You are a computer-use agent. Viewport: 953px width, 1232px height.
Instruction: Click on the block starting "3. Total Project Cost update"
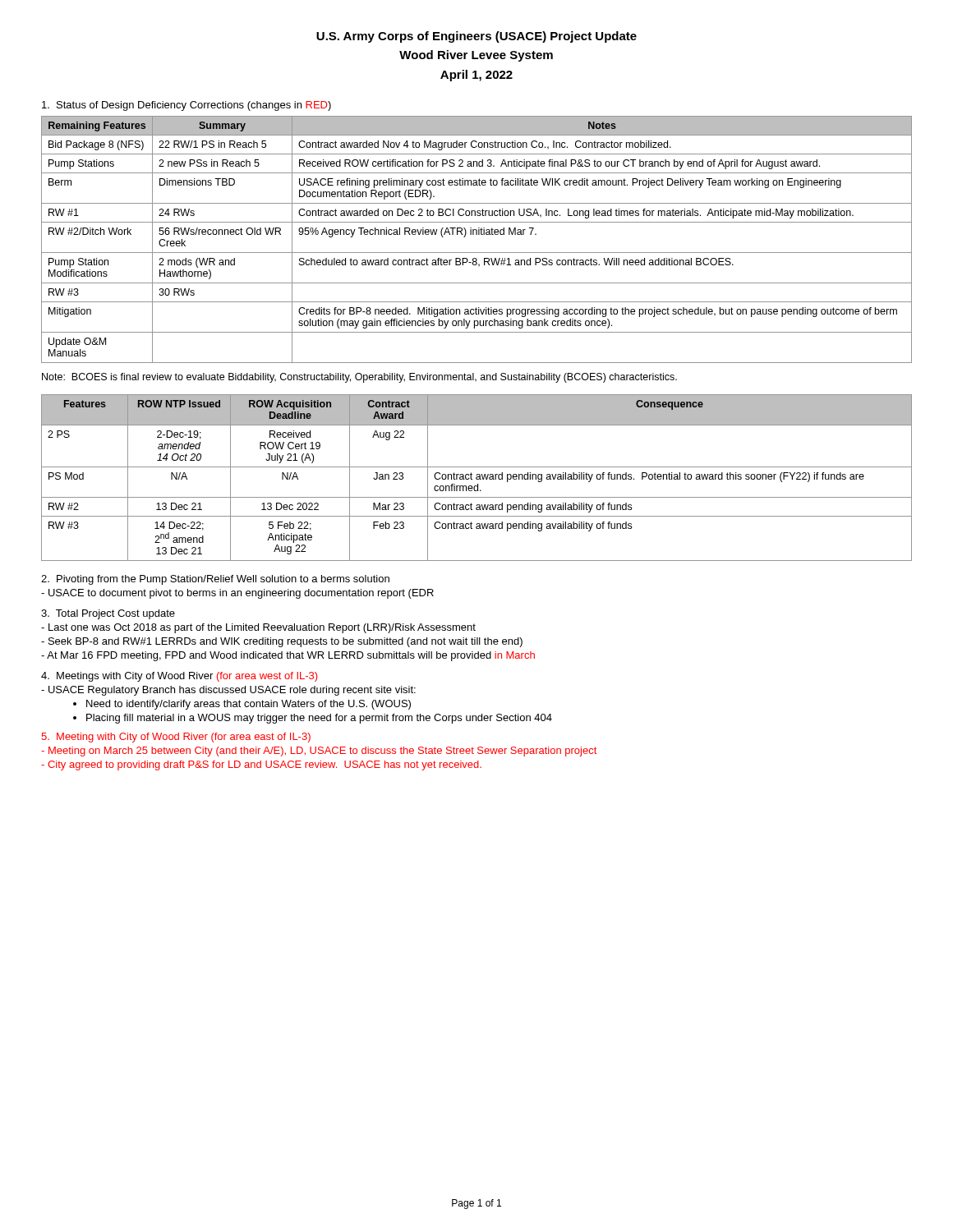(x=108, y=613)
